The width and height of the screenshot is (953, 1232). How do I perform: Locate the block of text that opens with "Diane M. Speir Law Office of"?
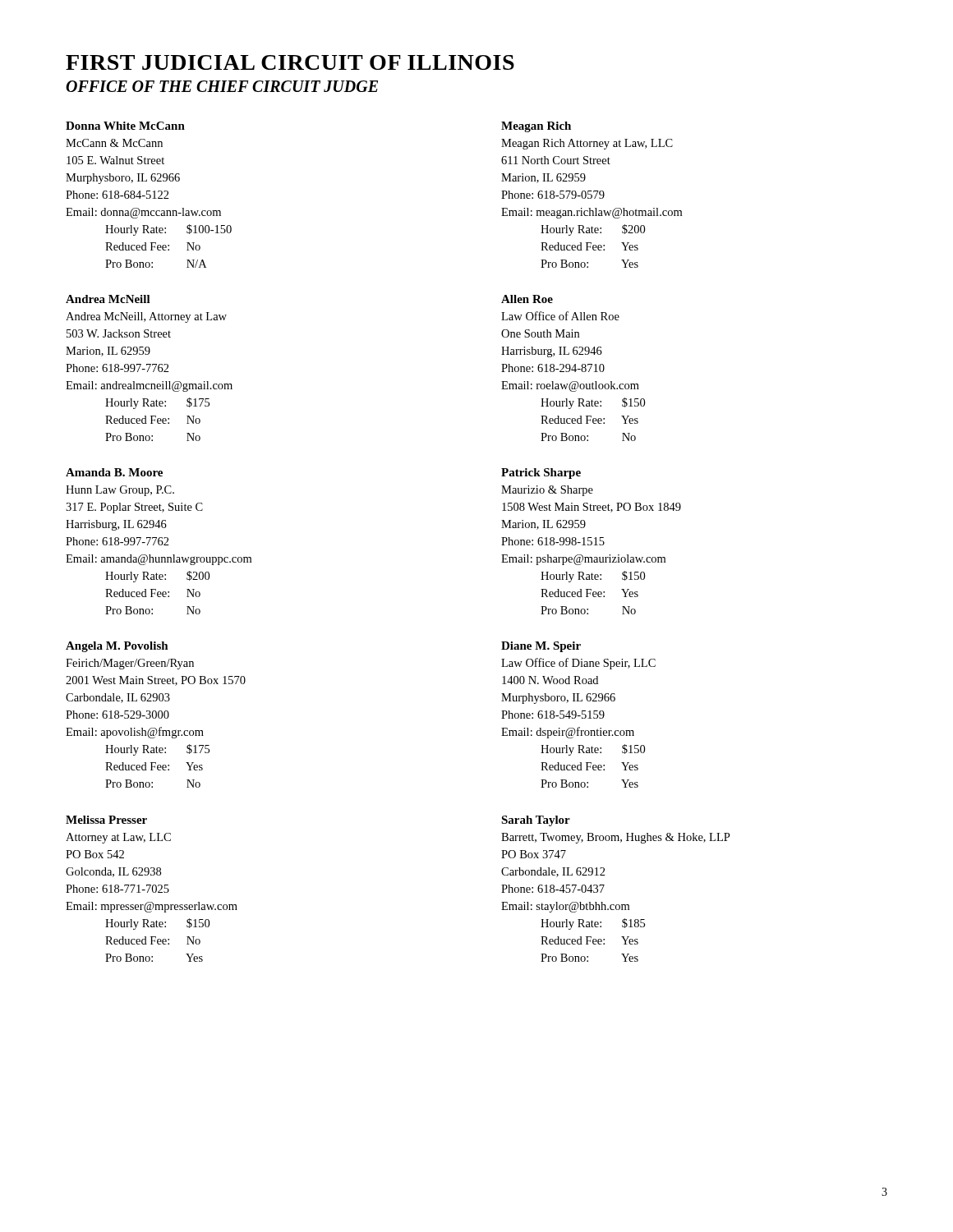pos(541,647)
